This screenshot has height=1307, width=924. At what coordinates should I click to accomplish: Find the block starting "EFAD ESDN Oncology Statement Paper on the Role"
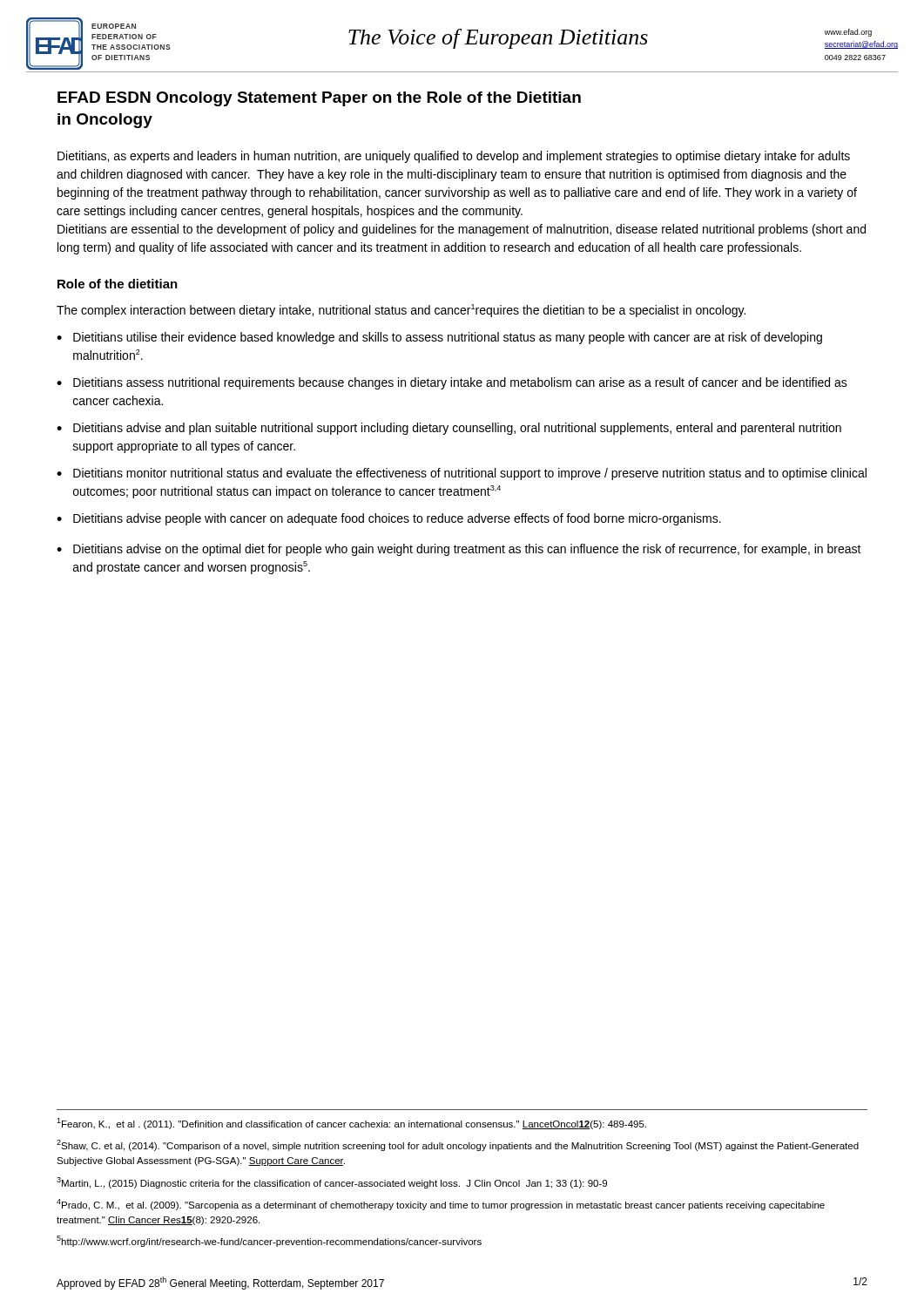pyautogui.click(x=319, y=108)
